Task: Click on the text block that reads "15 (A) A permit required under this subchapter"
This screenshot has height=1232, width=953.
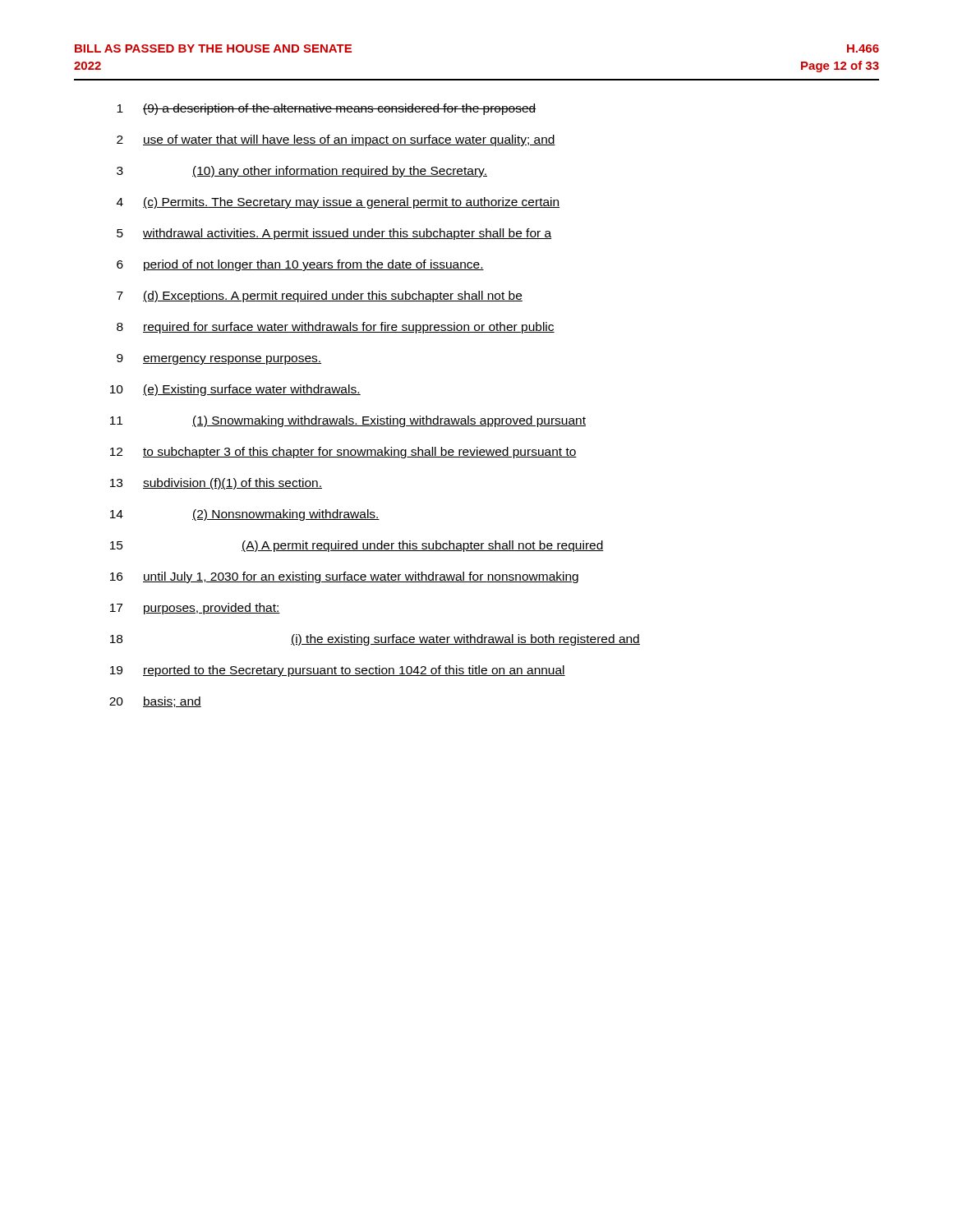Action: (x=476, y=545)
